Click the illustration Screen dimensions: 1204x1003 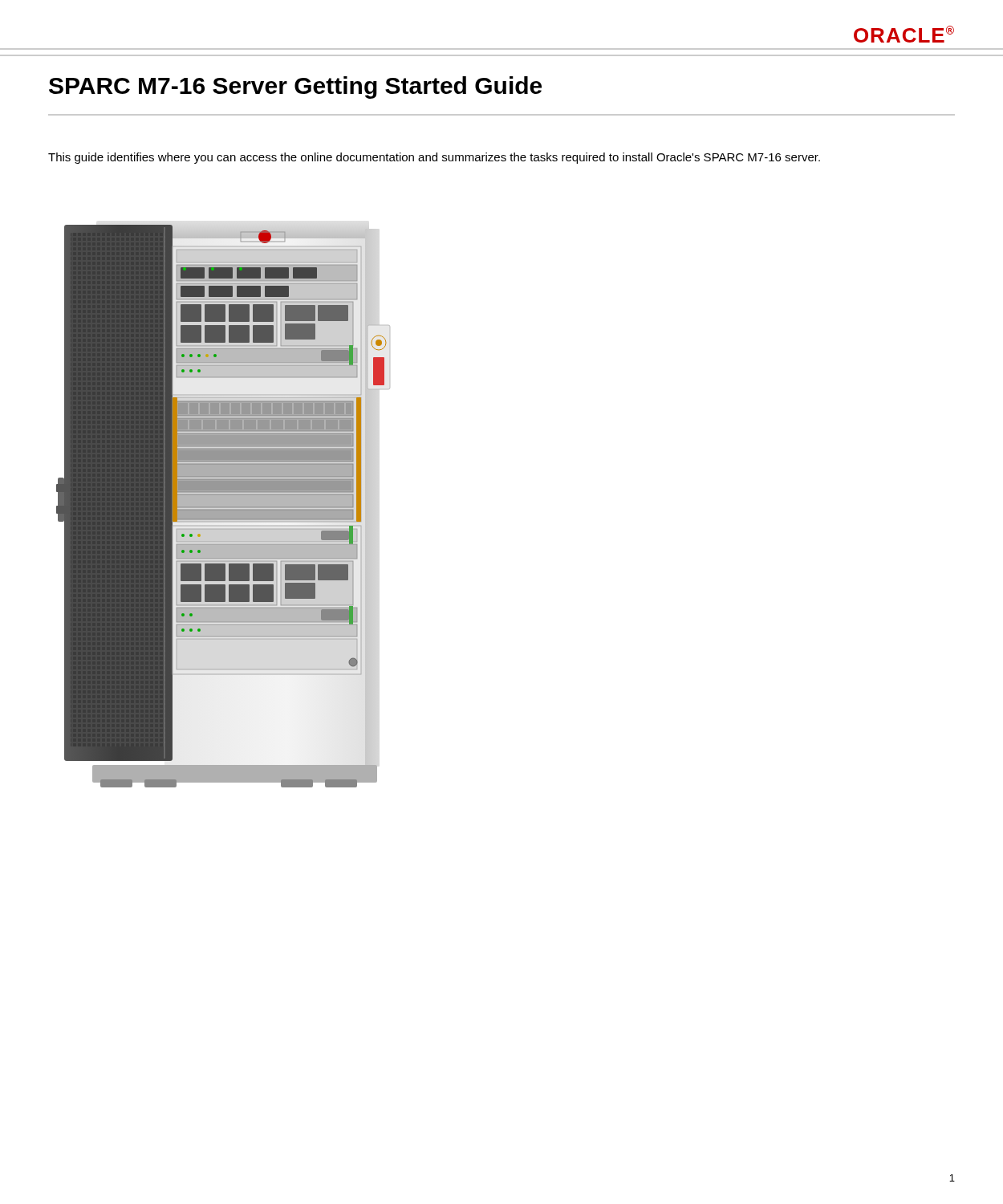point(221,502)
